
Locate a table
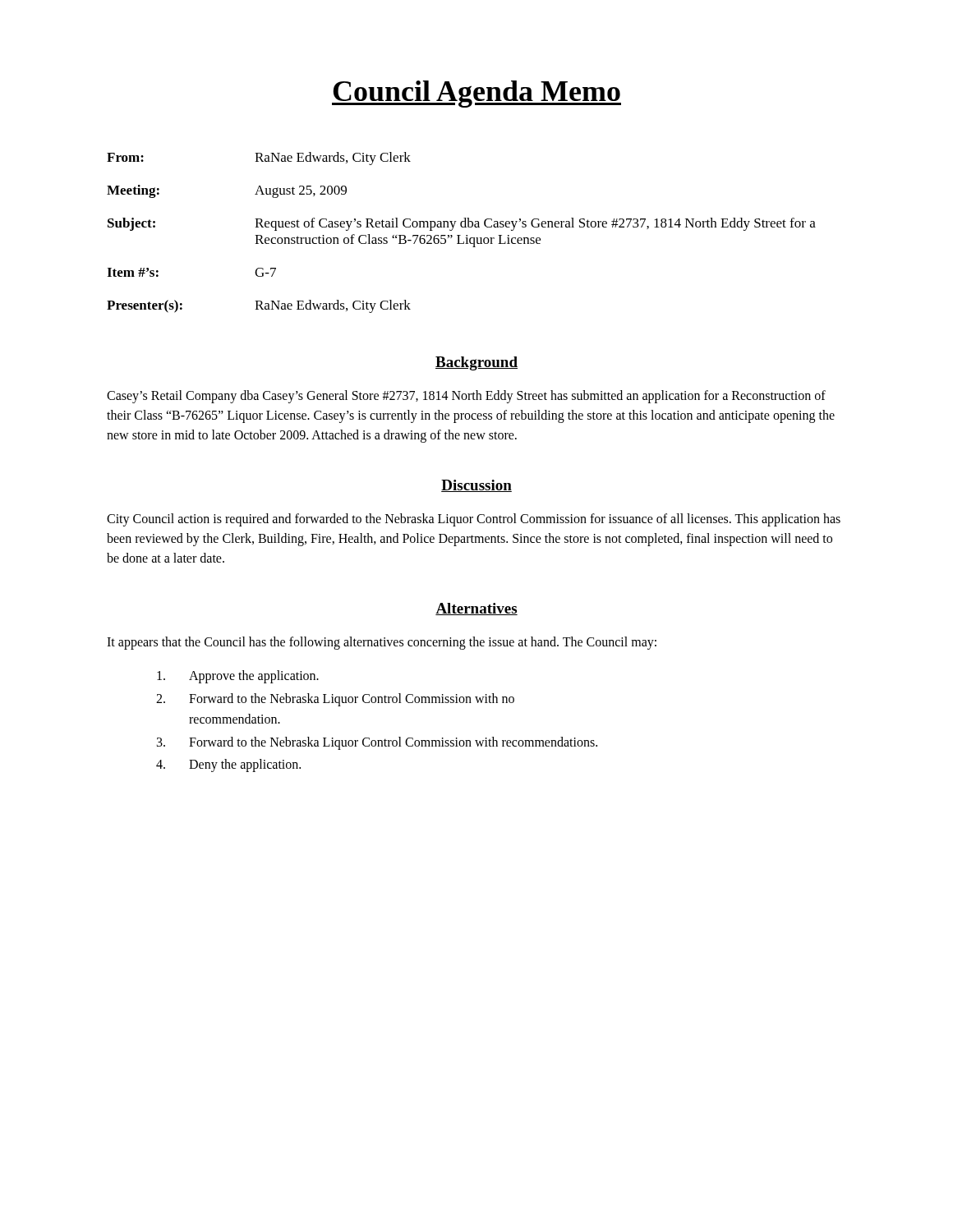coord(476,232)
